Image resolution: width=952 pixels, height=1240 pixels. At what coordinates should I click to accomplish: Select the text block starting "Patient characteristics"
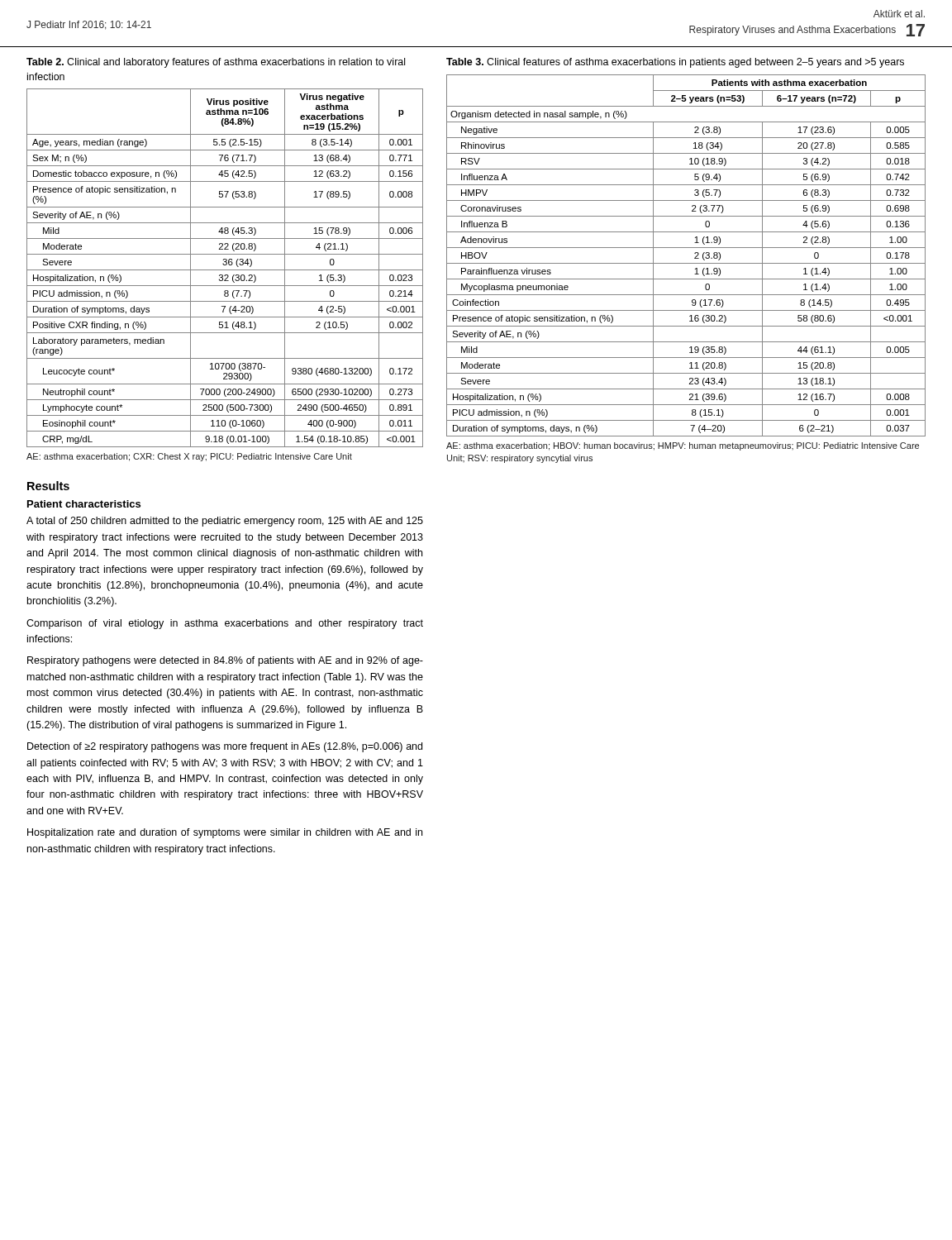[84, 504]
